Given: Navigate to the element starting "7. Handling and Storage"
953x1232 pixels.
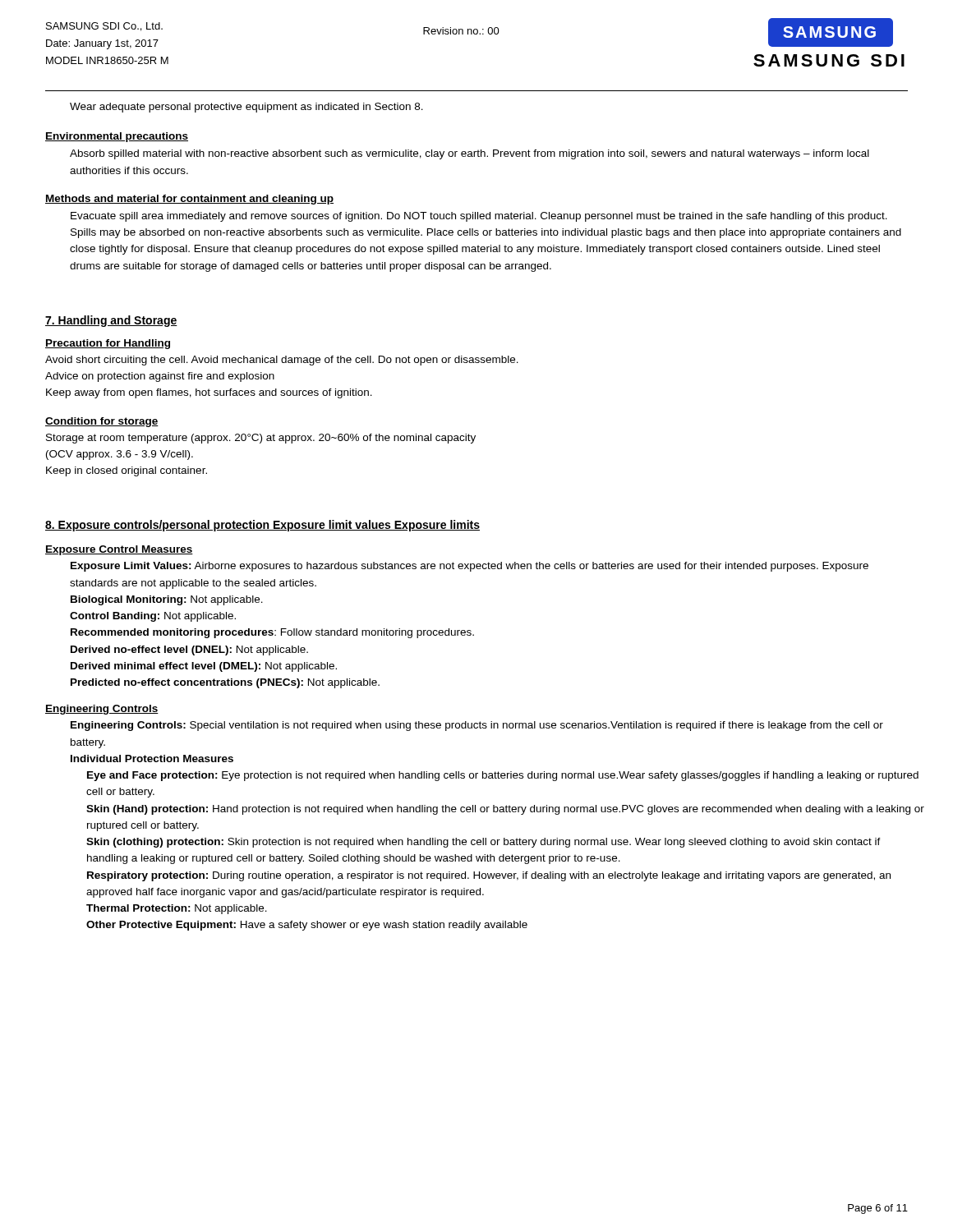Looking at the screenshot, I should pyautogui.click(x=111, y=320).
